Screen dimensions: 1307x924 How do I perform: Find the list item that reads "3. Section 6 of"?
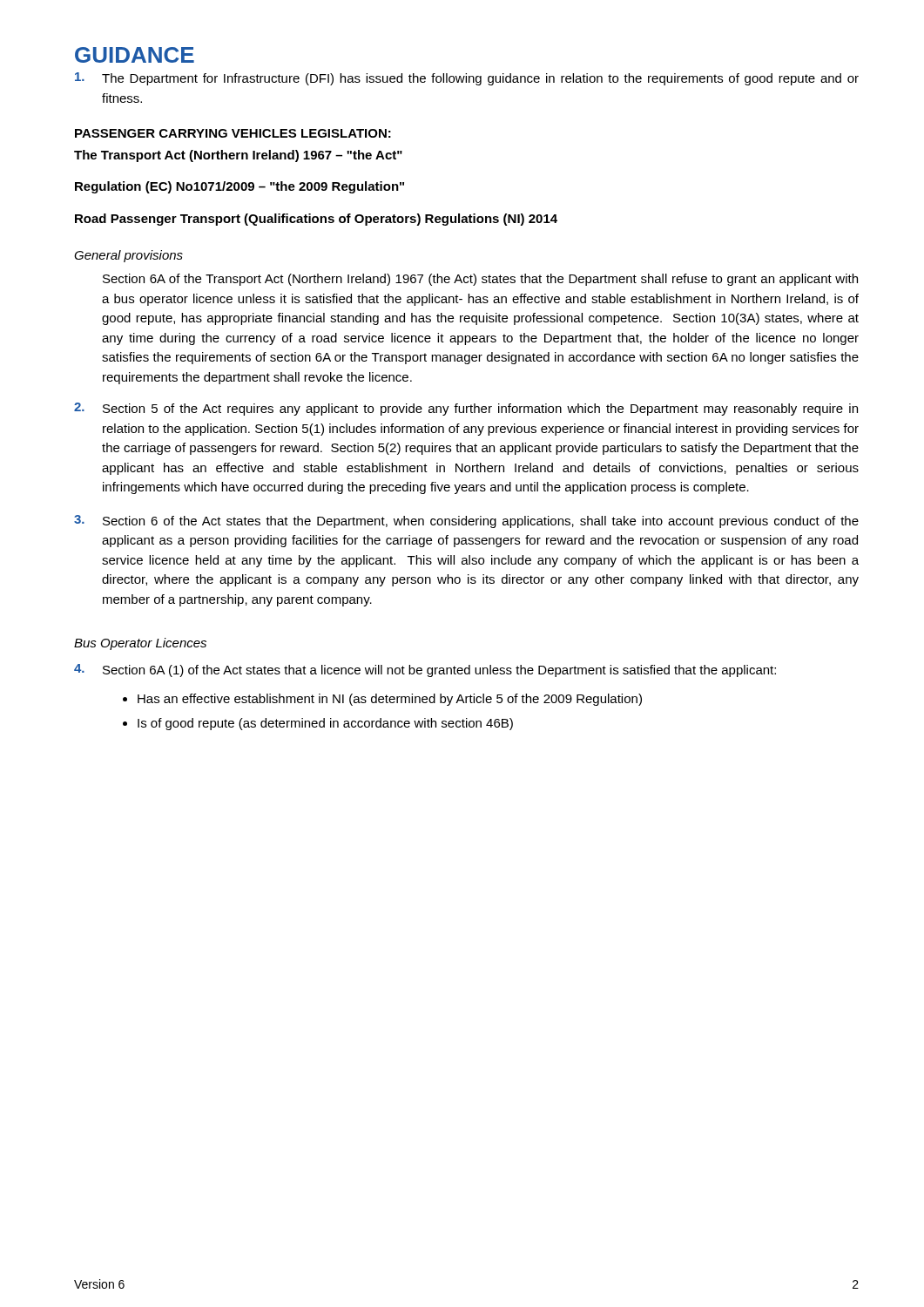[x=466, y=560]
